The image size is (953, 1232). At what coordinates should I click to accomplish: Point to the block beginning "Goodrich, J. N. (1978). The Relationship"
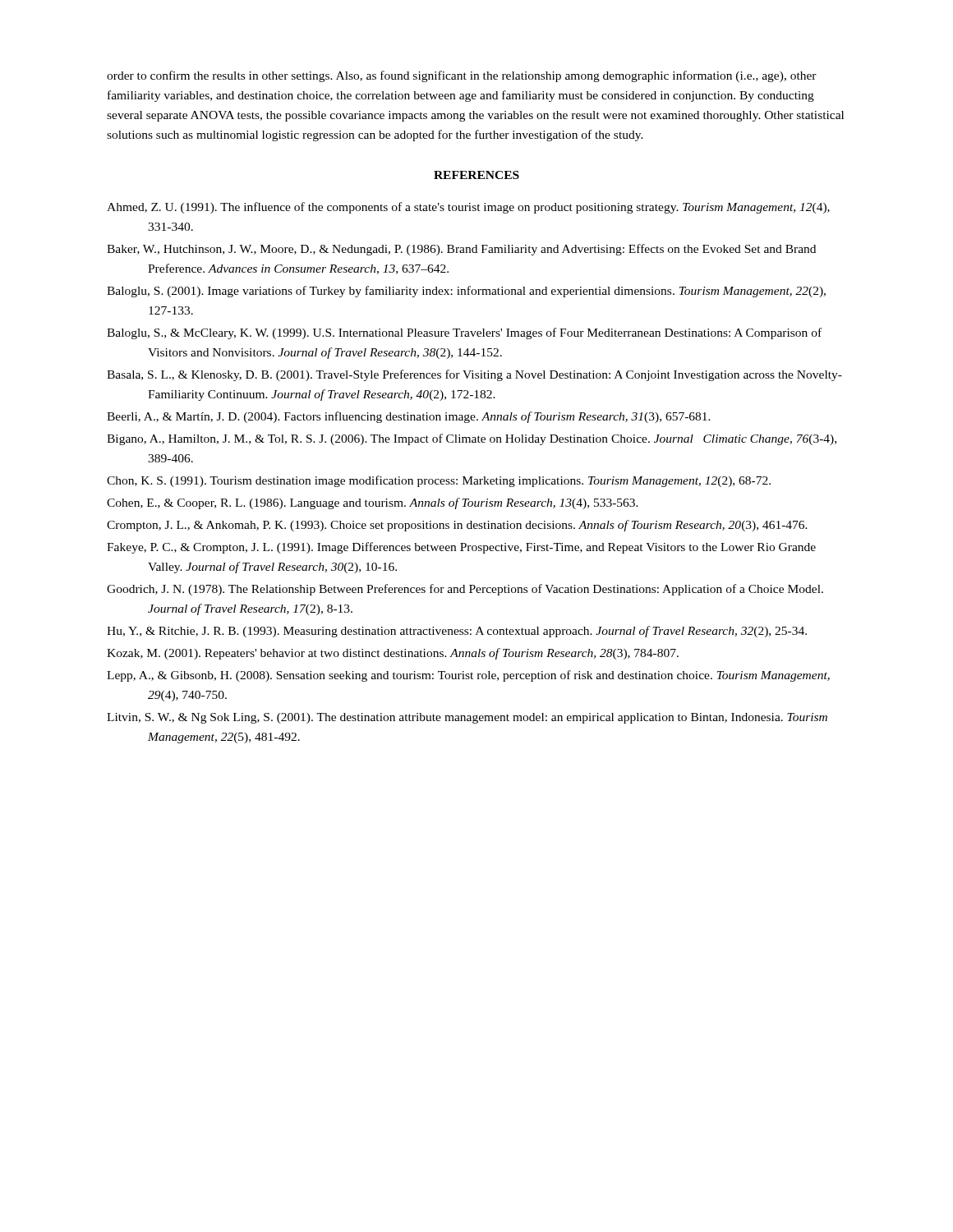[x=465, y=599]
